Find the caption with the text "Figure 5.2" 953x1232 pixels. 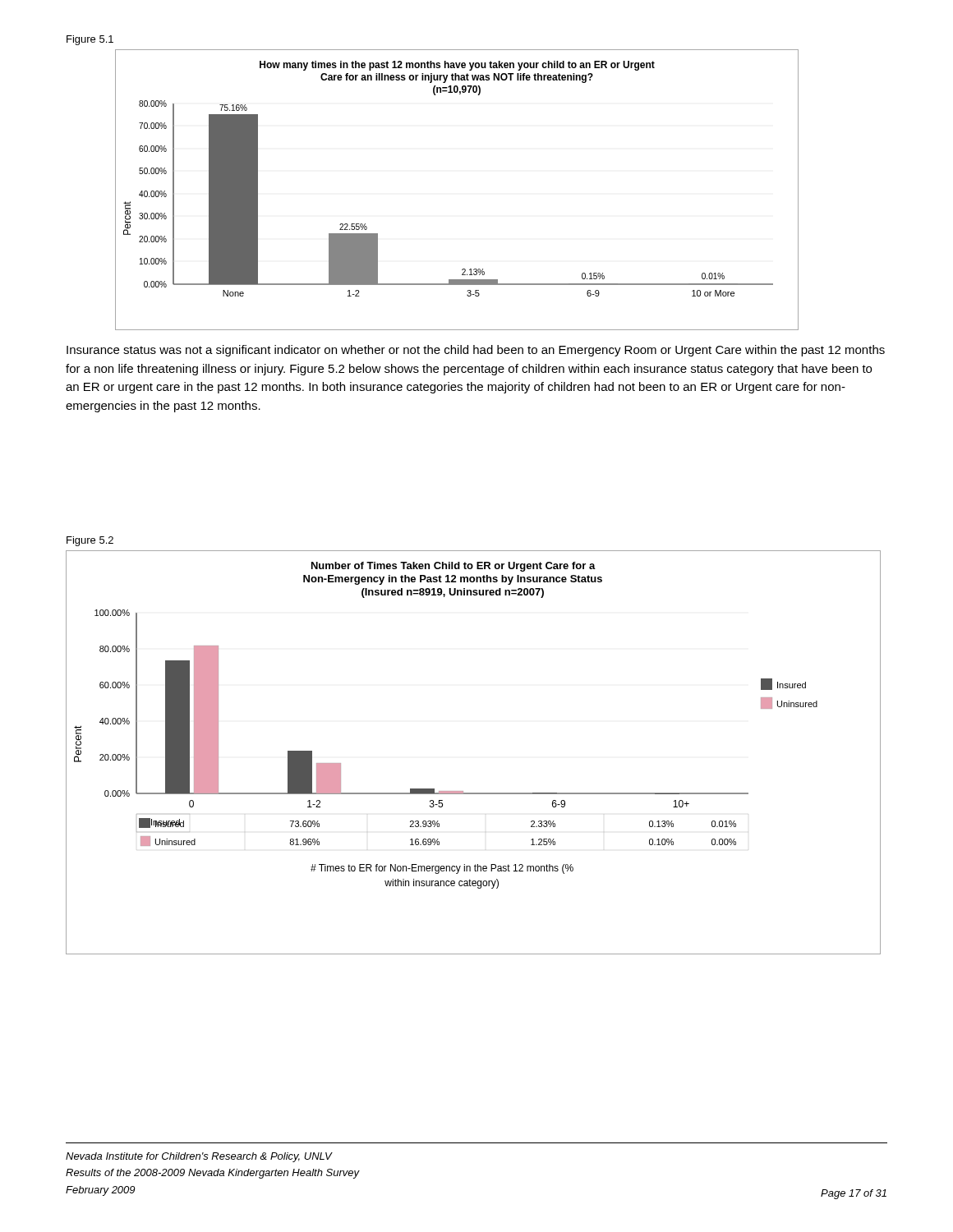pyautogui.click(x=90, y=540)
